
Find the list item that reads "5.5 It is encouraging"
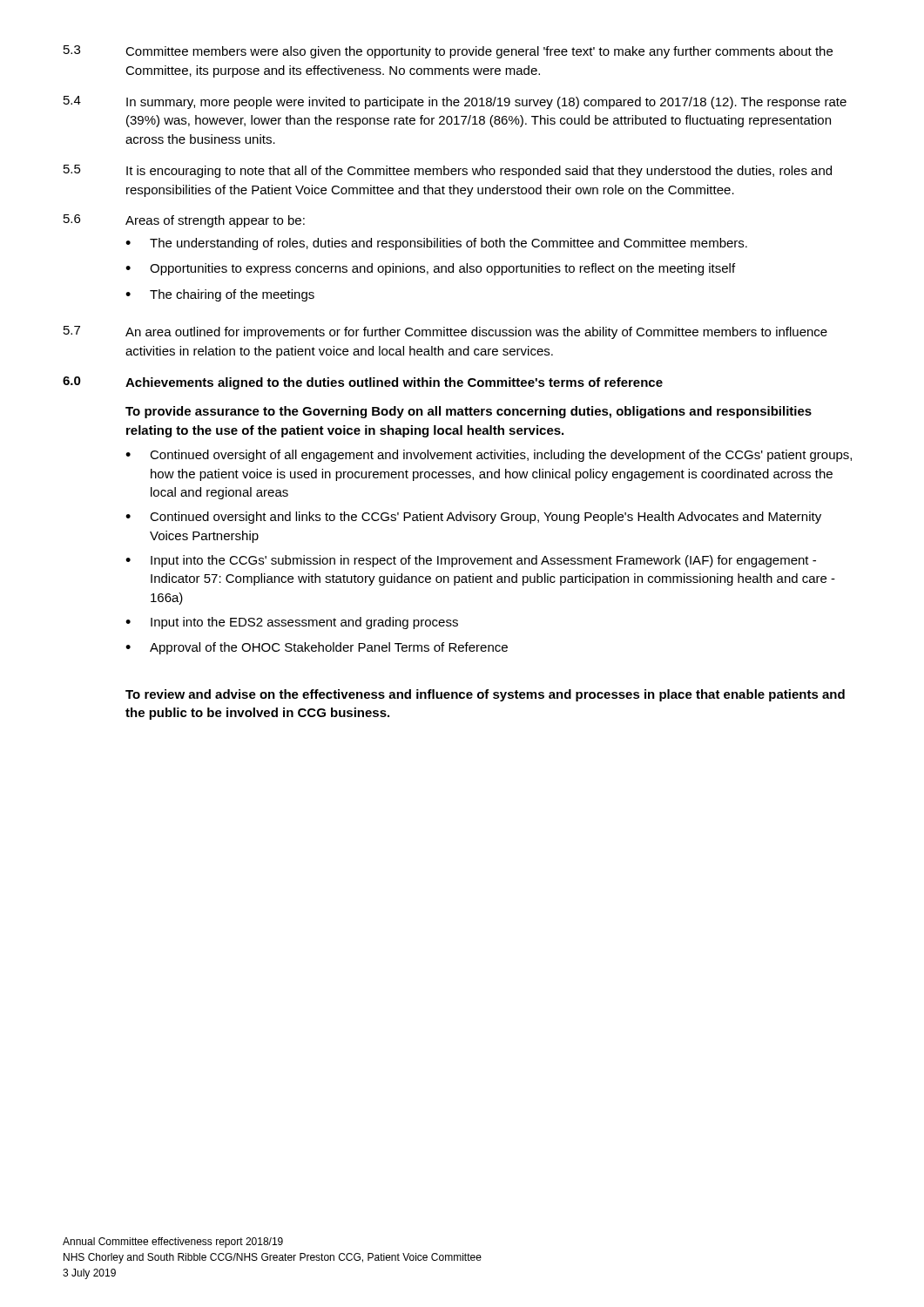(462, 180)
